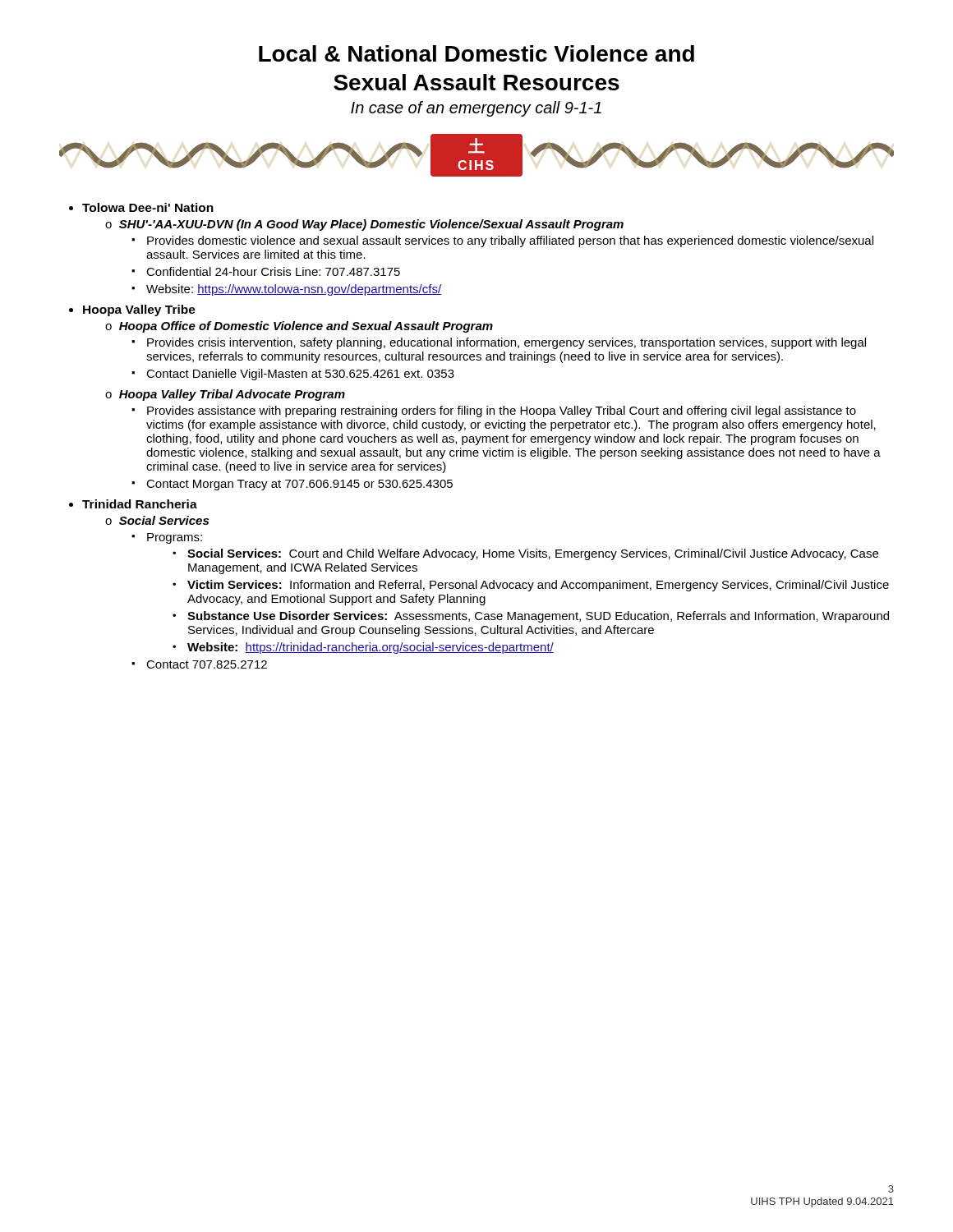Locate the block of text that opens with "Trinidad Rancheria o Social Services Programs:"
Screen dimensions: 1232x953
[488, 584]
